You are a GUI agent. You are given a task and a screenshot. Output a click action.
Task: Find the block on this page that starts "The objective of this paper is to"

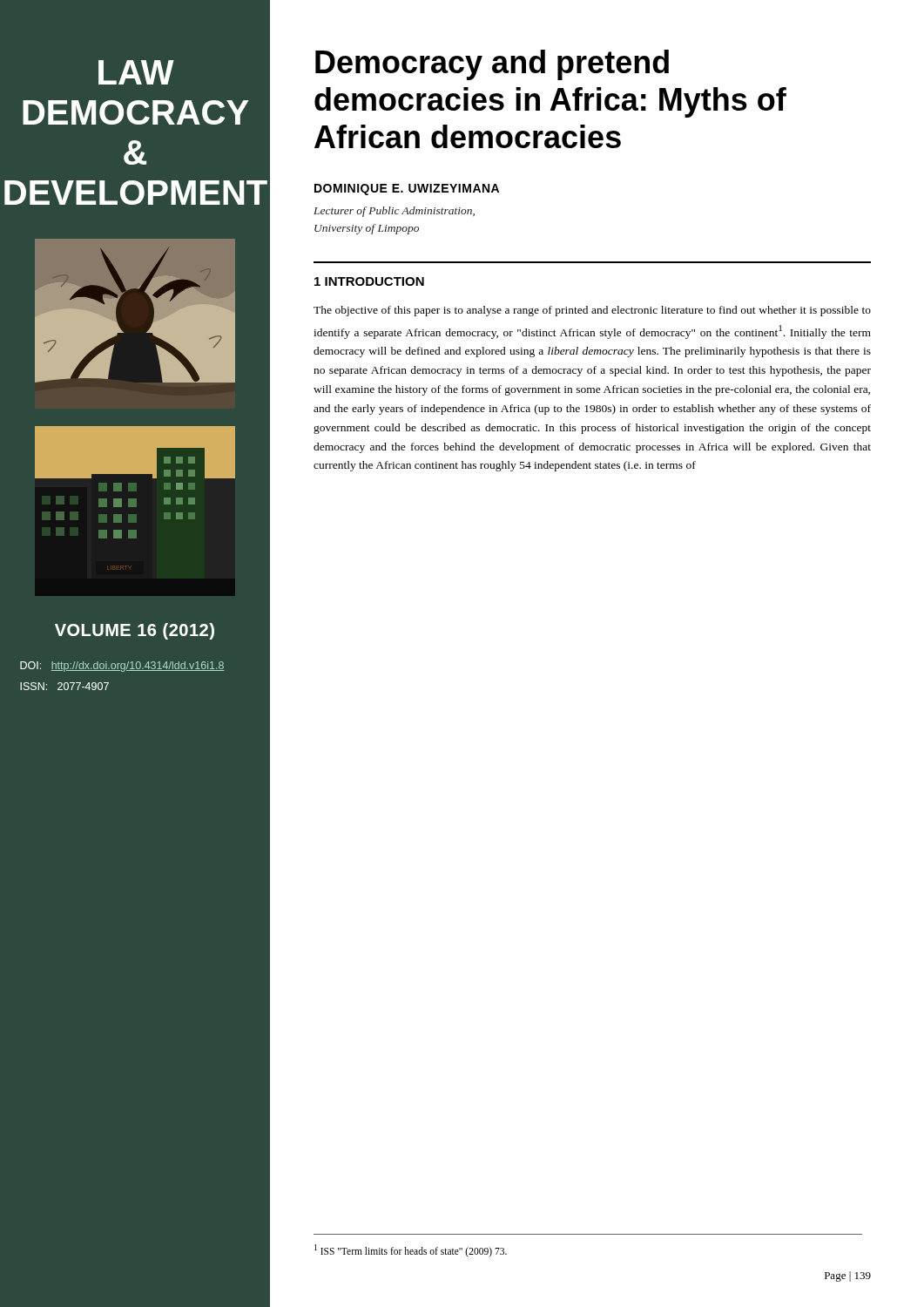coord(592,388)
